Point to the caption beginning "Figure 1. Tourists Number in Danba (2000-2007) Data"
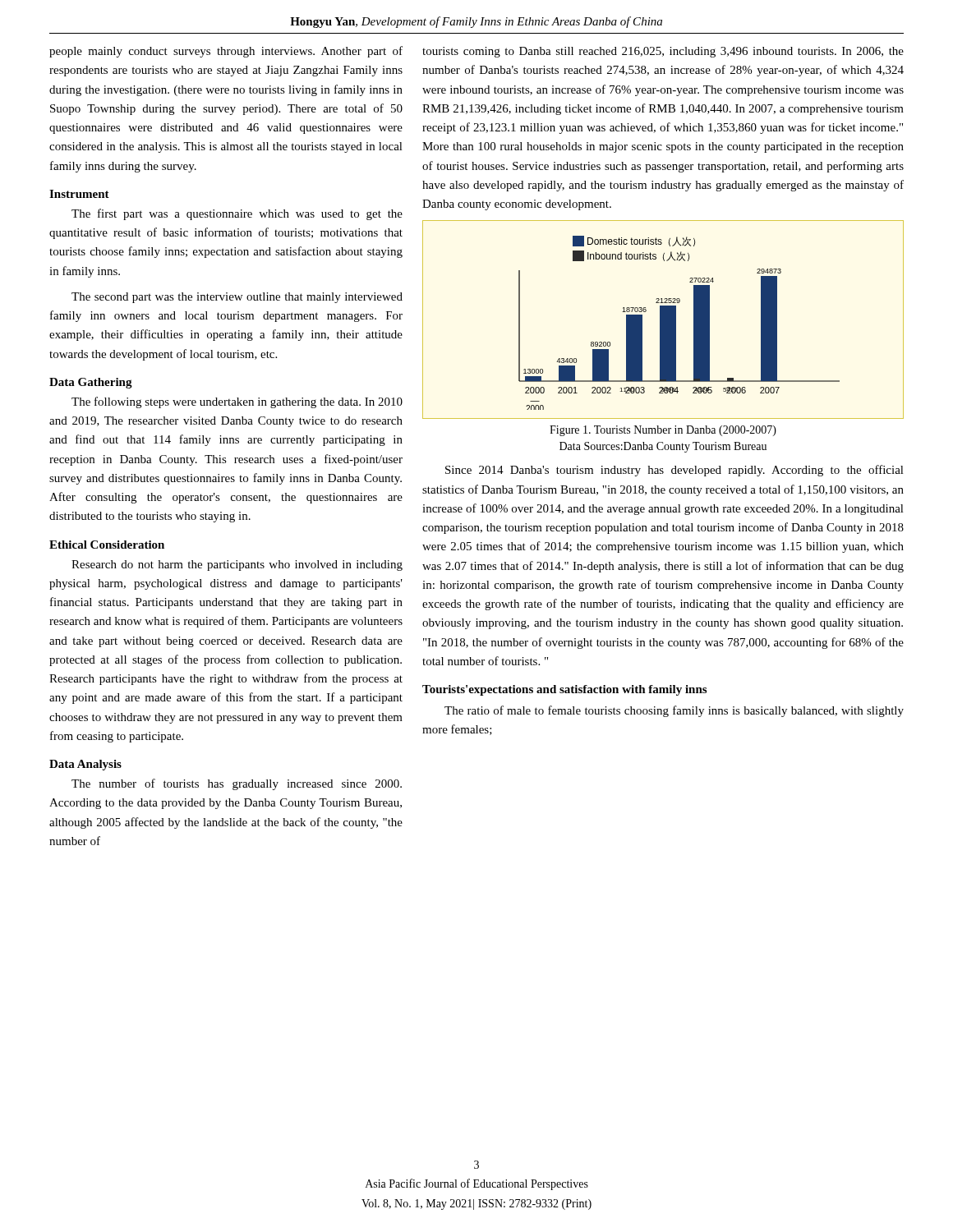The image size is (953, 1232). click(x=663, y=438)
